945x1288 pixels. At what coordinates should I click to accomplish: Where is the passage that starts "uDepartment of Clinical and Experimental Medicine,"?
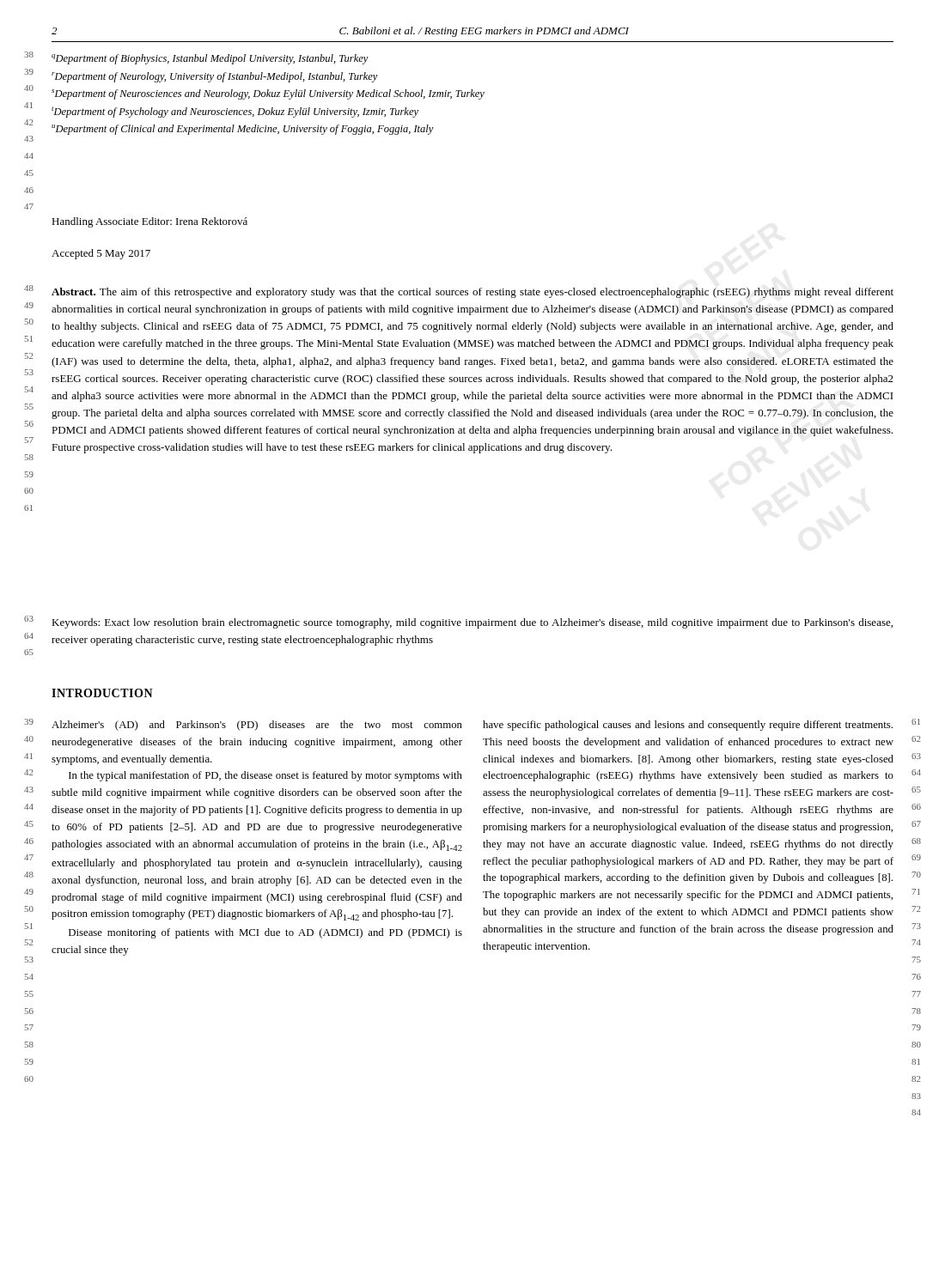tap(242, 128)
